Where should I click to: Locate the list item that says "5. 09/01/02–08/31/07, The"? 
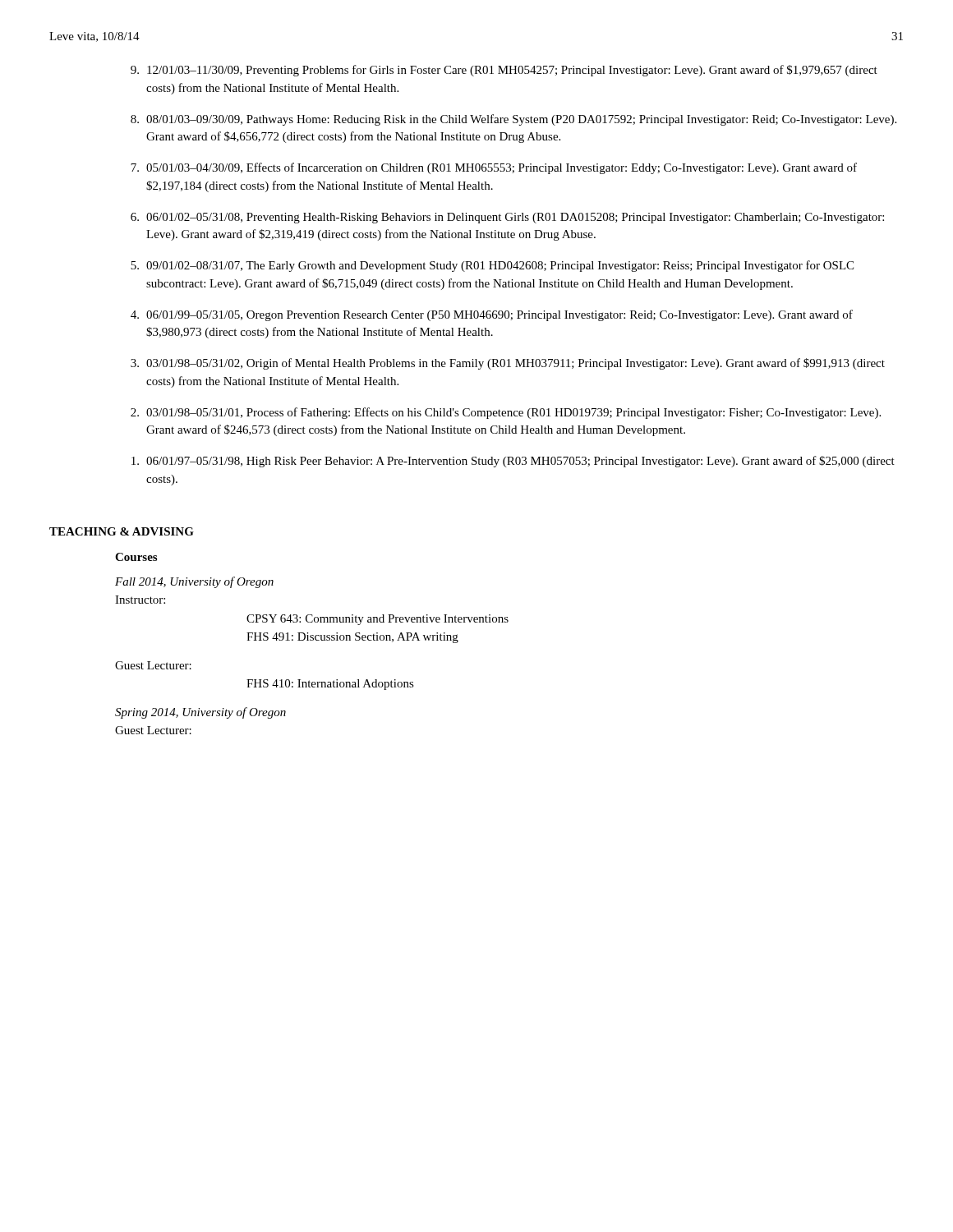click(476, 275)
